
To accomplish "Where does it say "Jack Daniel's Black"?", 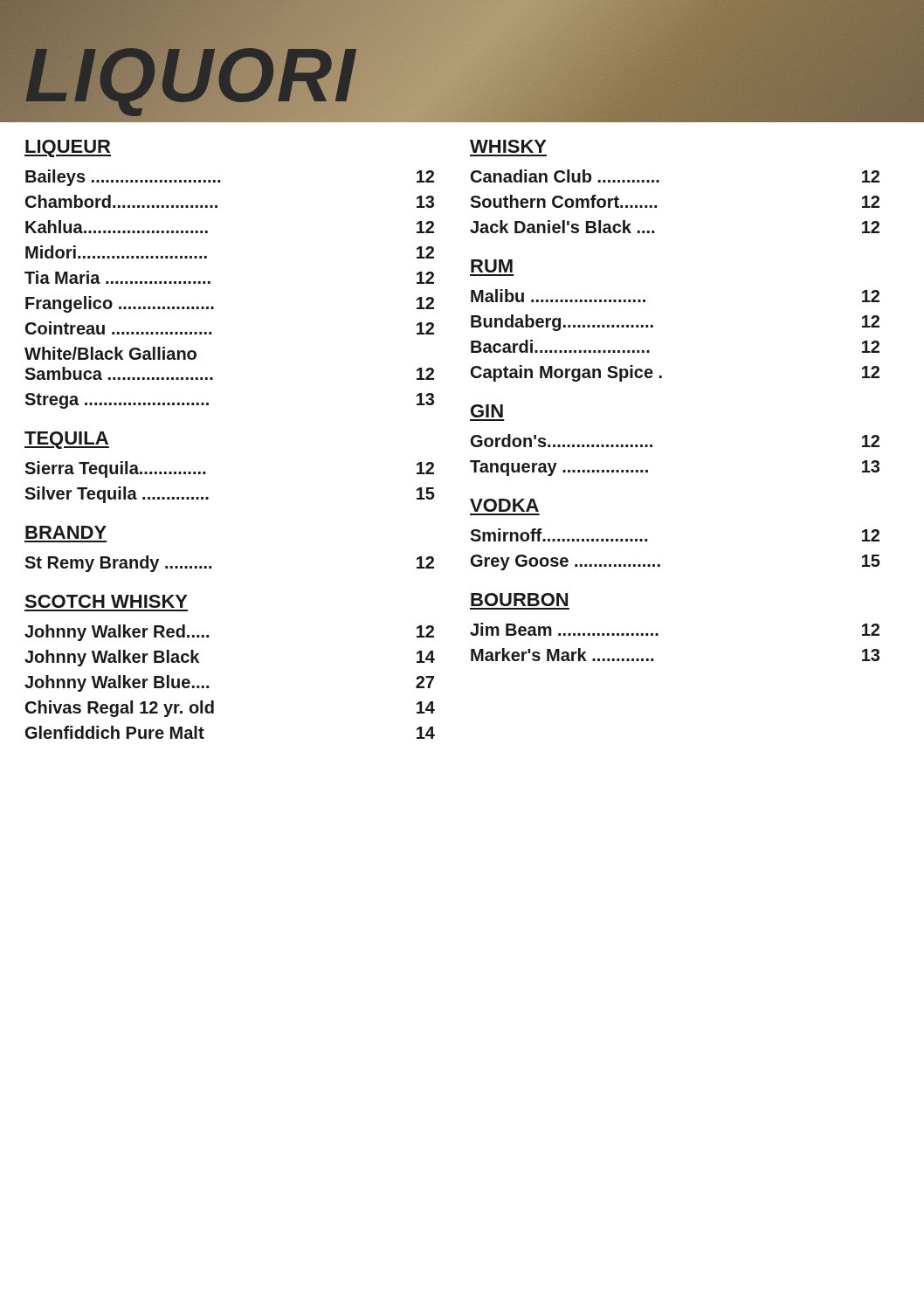I will 564,227.
